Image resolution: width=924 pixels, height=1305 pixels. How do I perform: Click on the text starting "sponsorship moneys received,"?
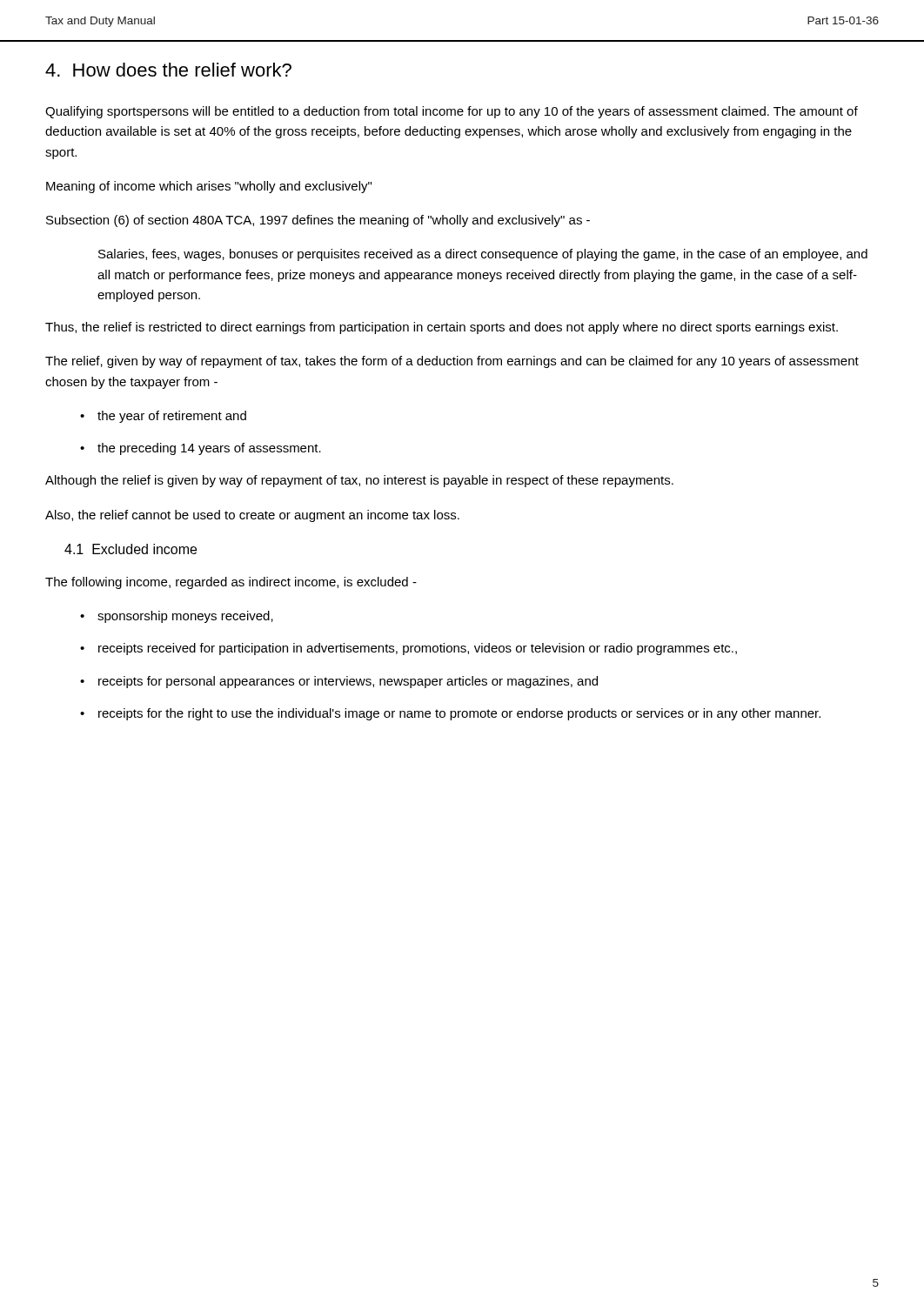click(x=186, y=616)
